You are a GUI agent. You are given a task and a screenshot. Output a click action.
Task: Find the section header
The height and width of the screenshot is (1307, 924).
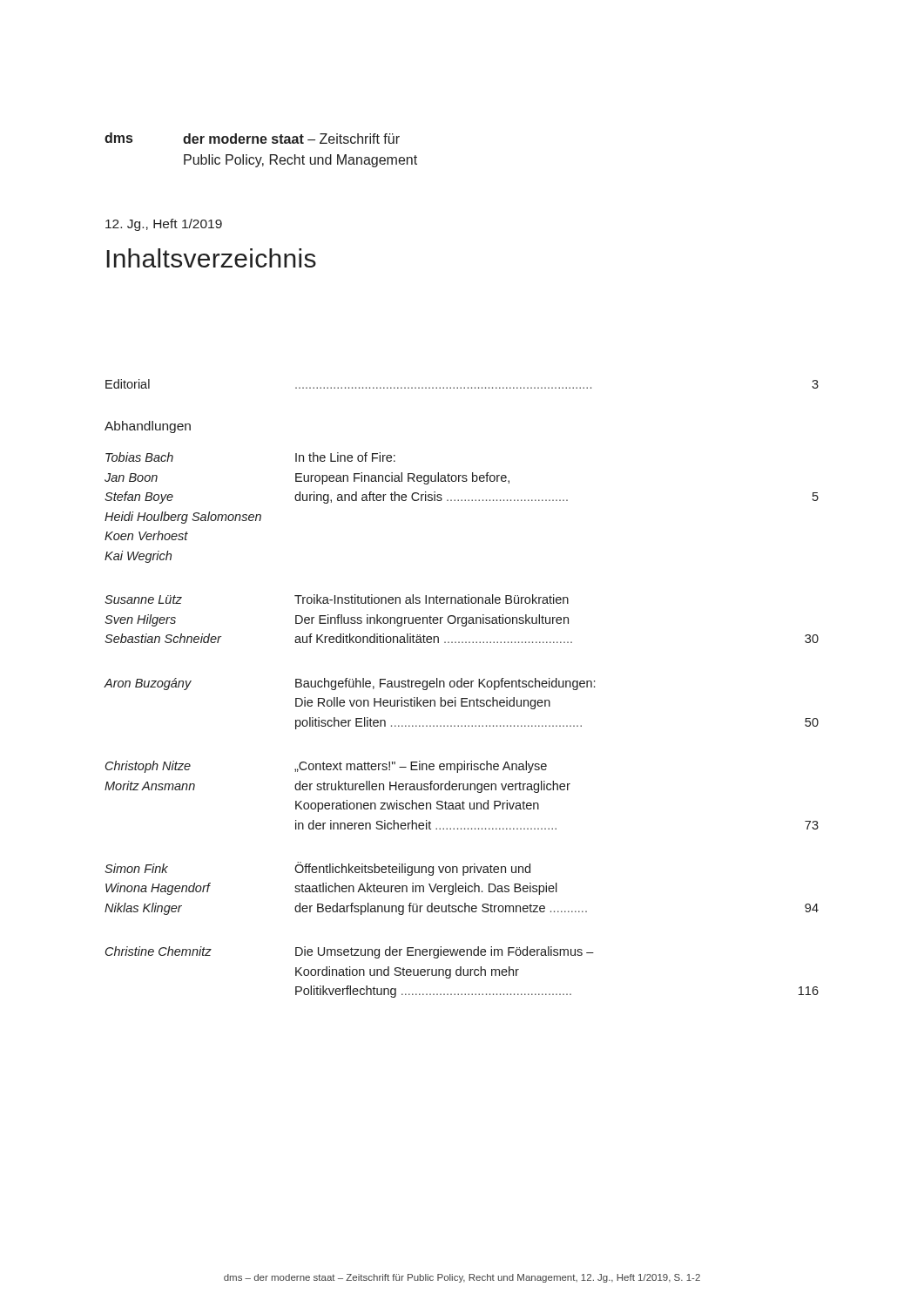[148, 426]
